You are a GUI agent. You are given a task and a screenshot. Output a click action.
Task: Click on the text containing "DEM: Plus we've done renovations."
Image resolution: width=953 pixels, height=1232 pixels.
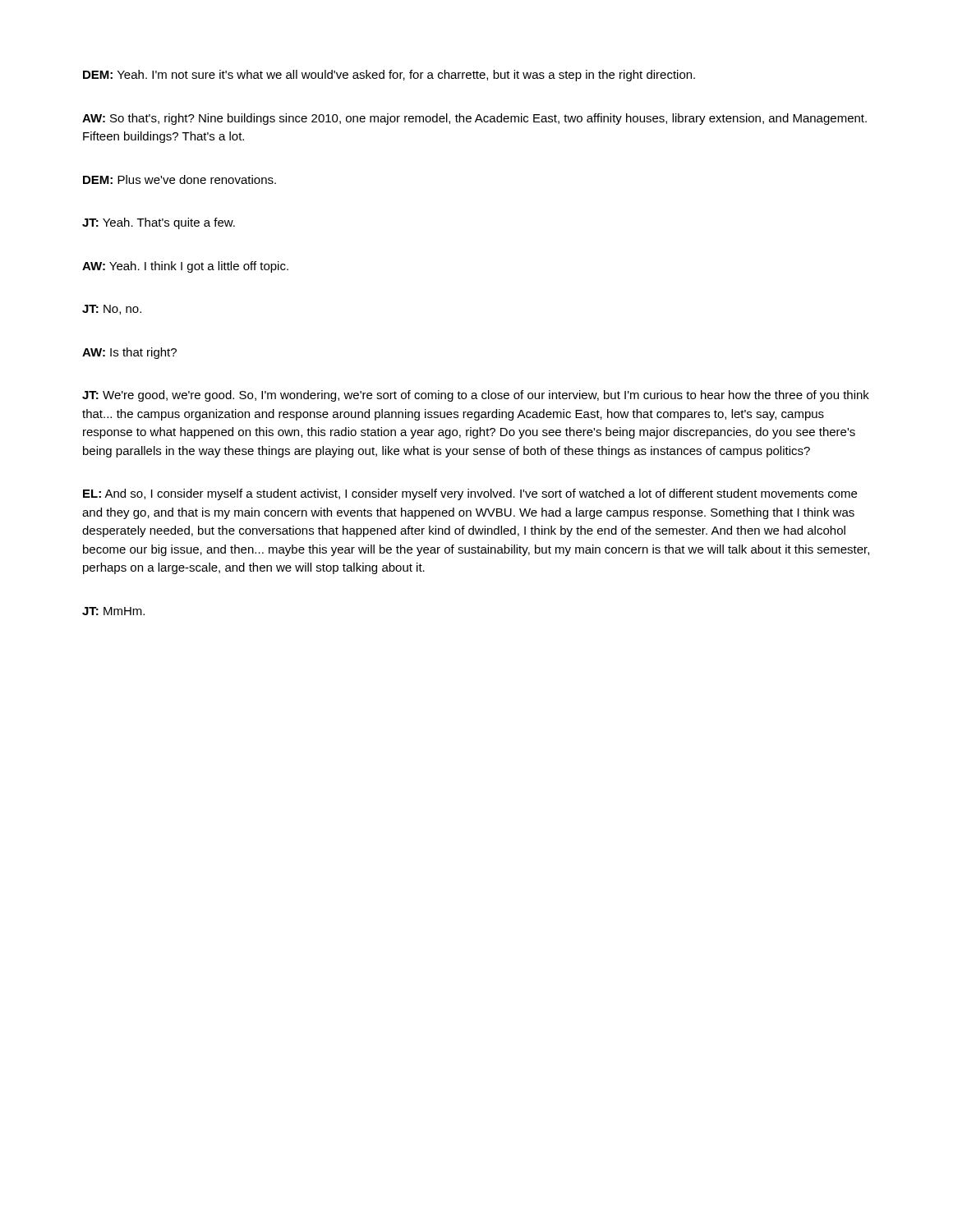(x=180, y=179)
